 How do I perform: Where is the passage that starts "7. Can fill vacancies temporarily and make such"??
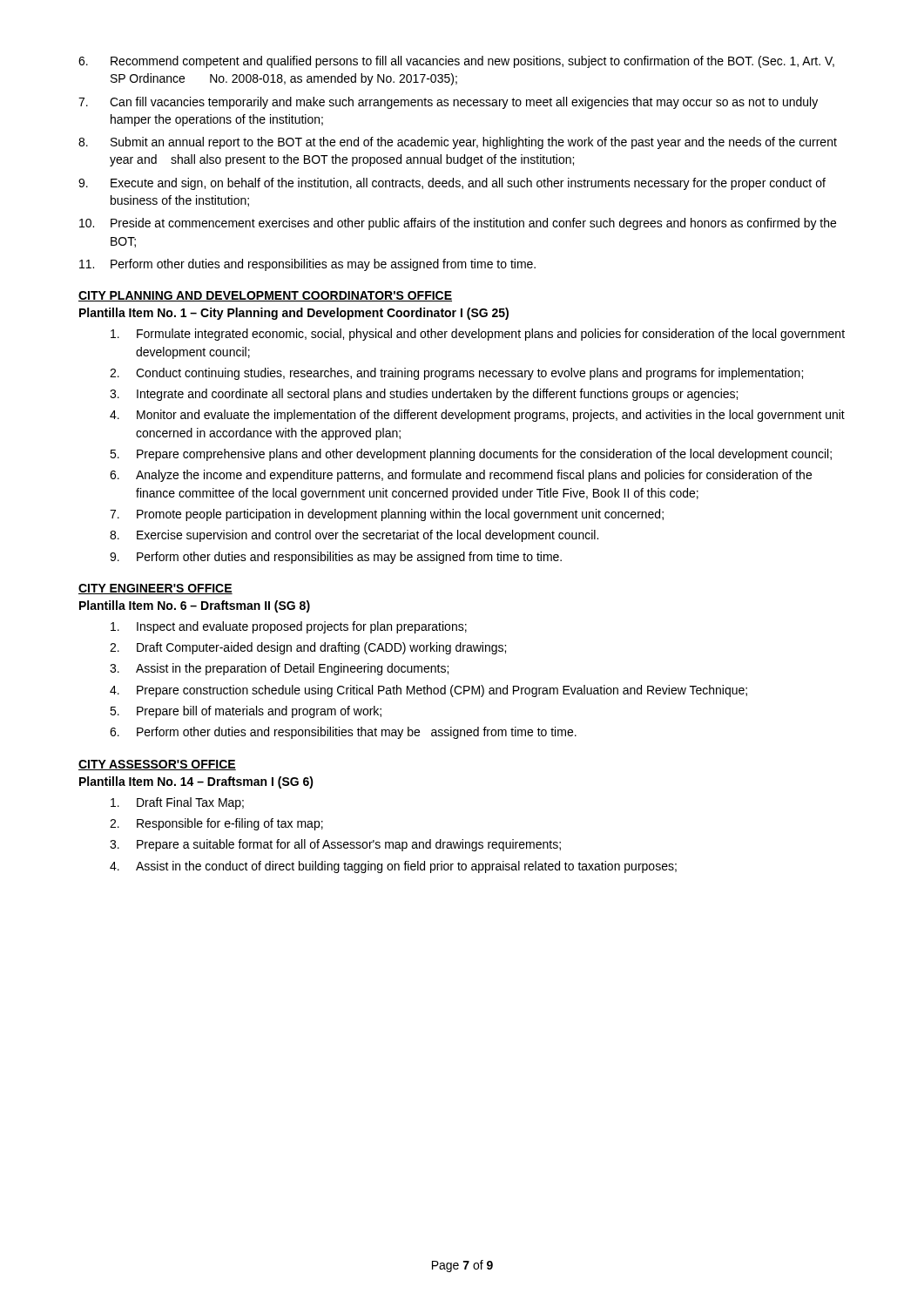[462, 111]
